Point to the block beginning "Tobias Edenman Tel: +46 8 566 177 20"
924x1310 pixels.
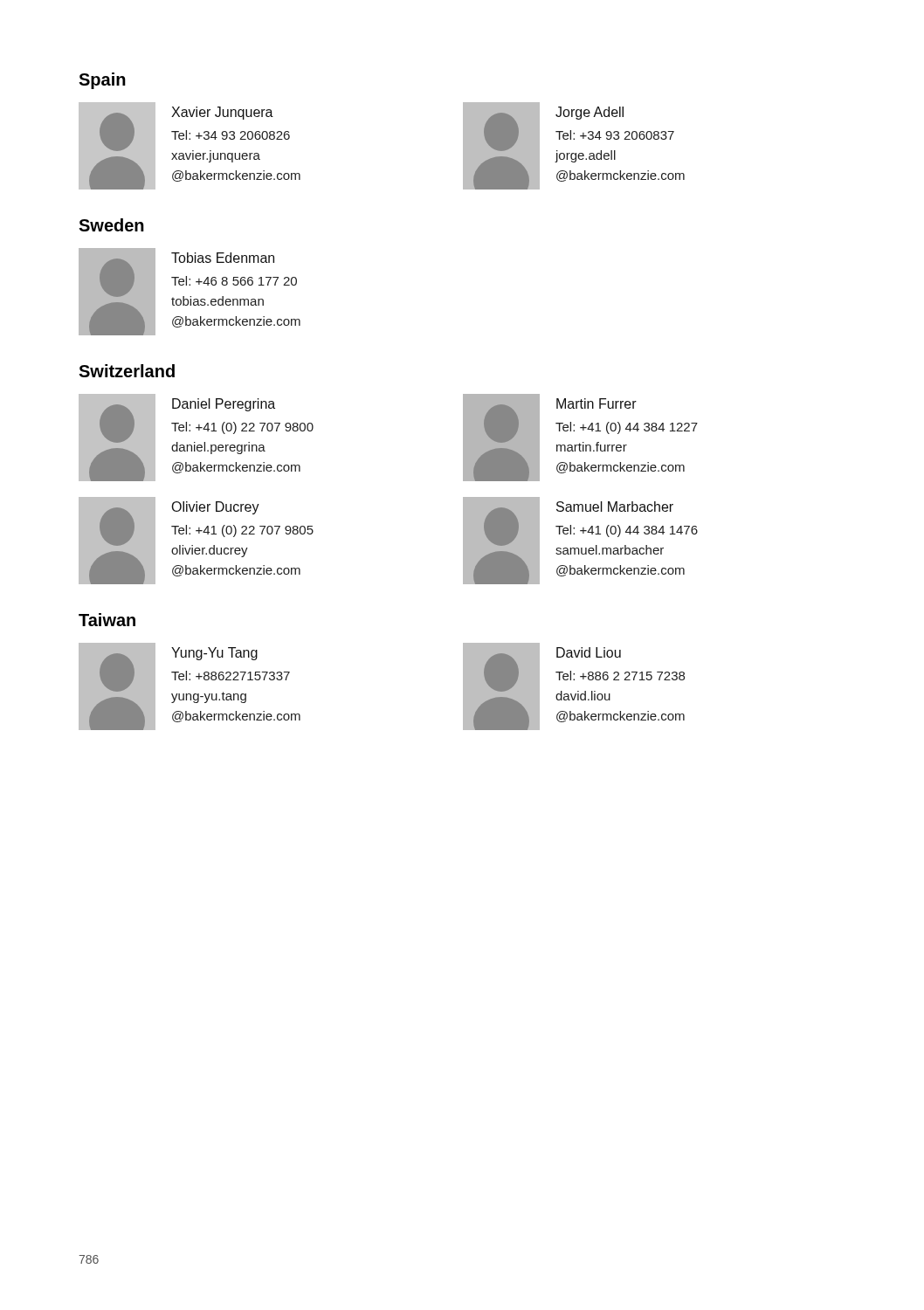pyautogui.click(x=236, y=290)
